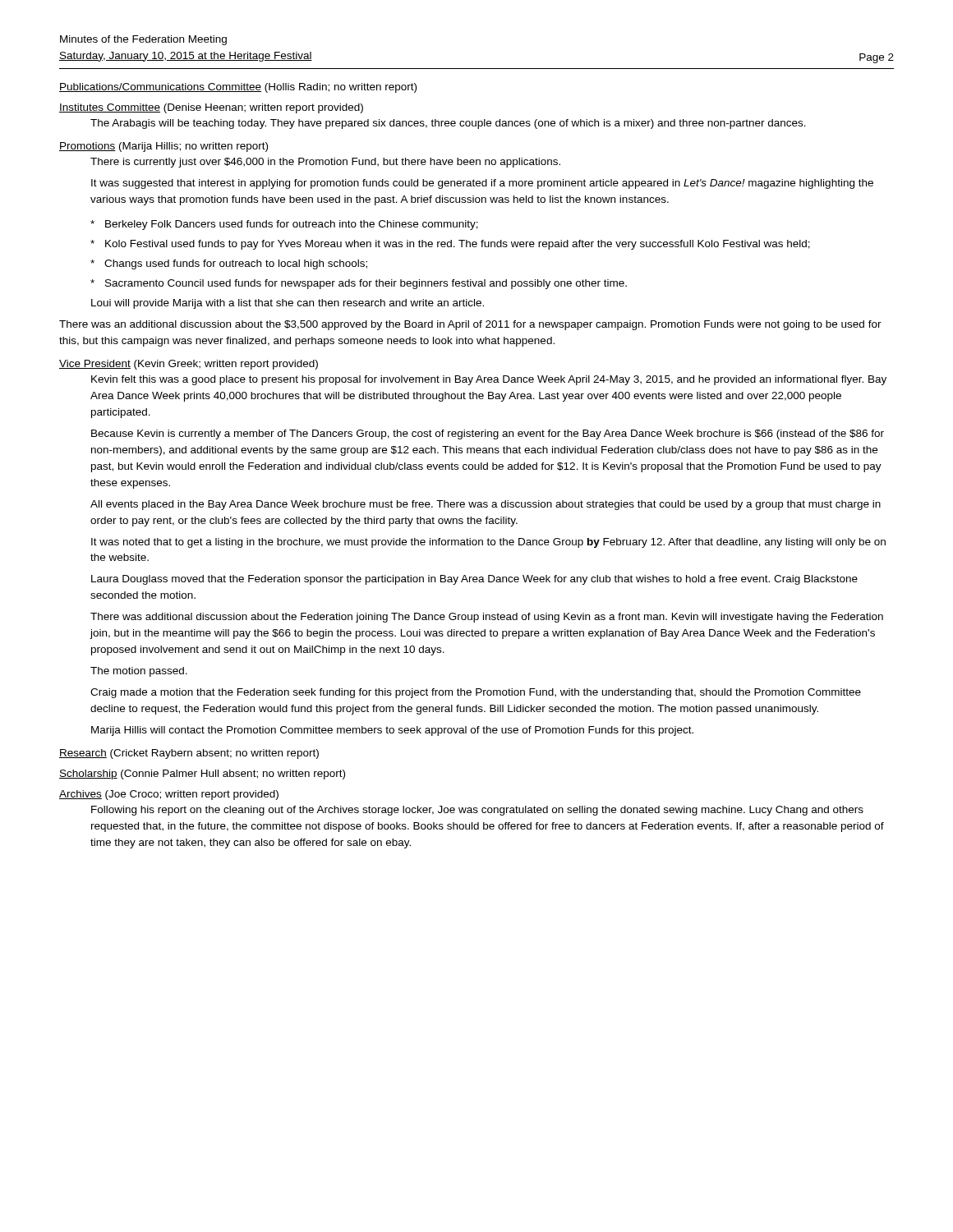The width and height of the screenshot is (953, 1232).
Task: Find the block starting "Archives (Joe Croco; written report provided)"
Action: tap(169, 794)
